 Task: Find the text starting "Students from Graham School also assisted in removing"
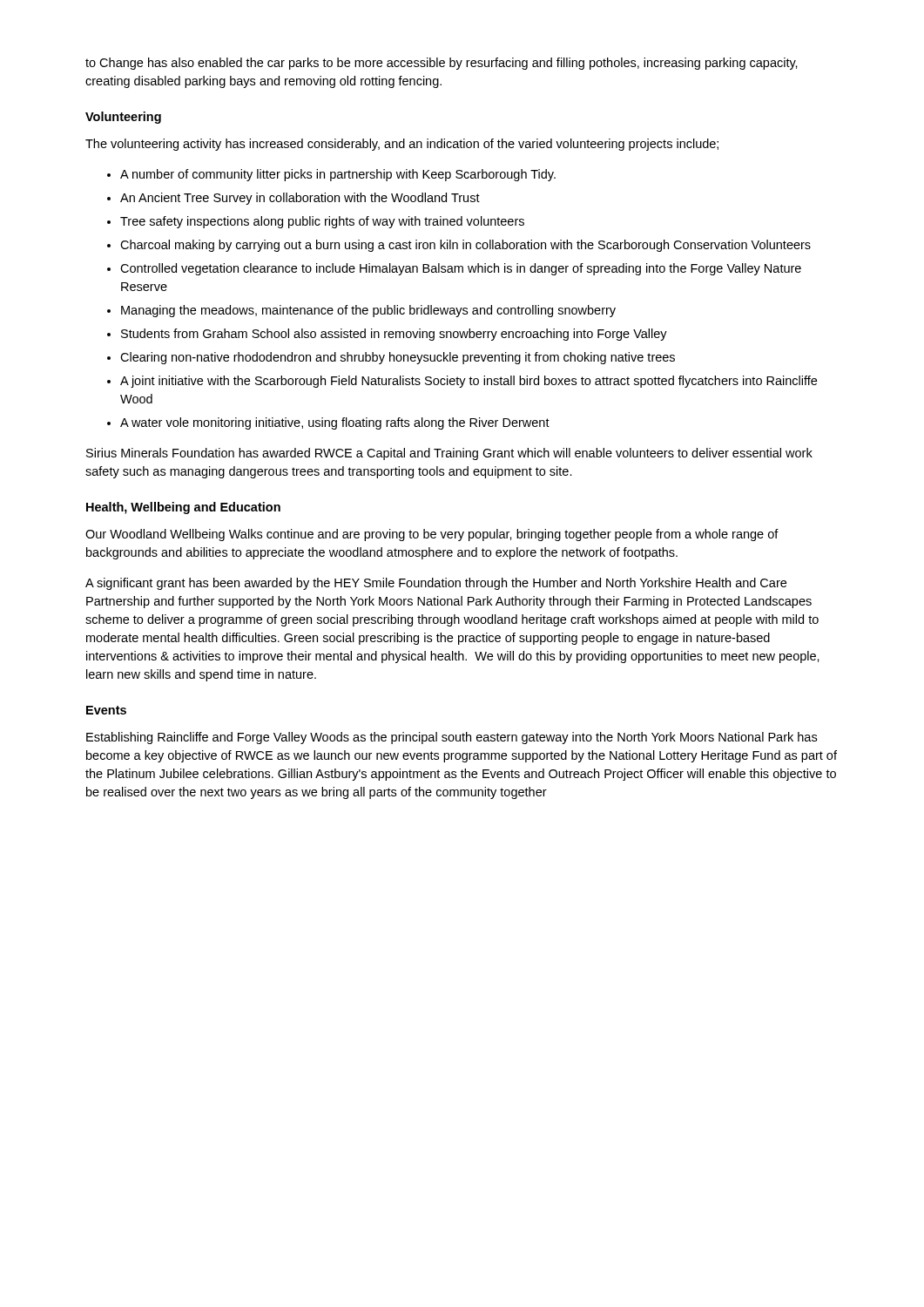coord(393,334)
